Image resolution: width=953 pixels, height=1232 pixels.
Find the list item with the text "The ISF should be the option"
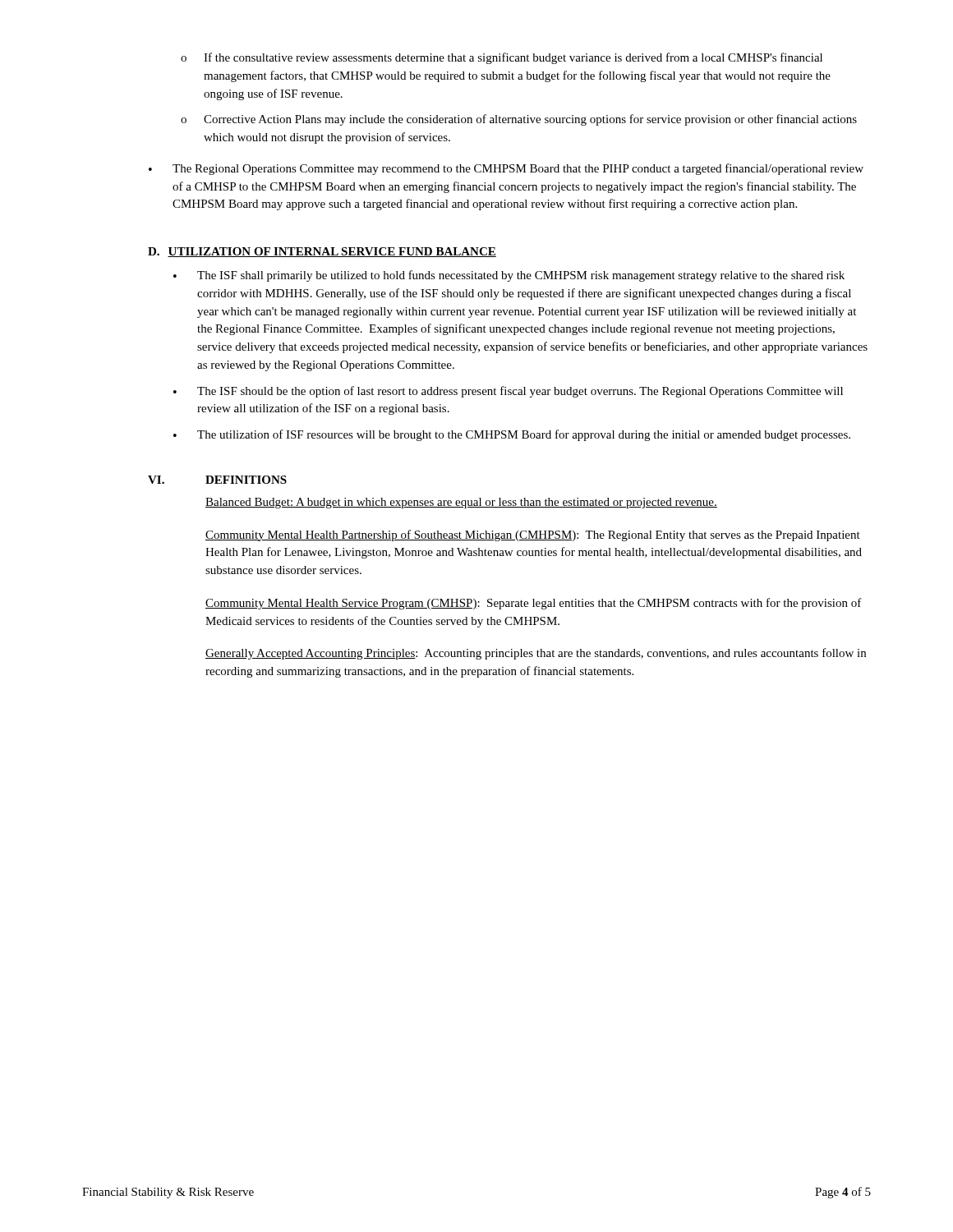[520, 399]
